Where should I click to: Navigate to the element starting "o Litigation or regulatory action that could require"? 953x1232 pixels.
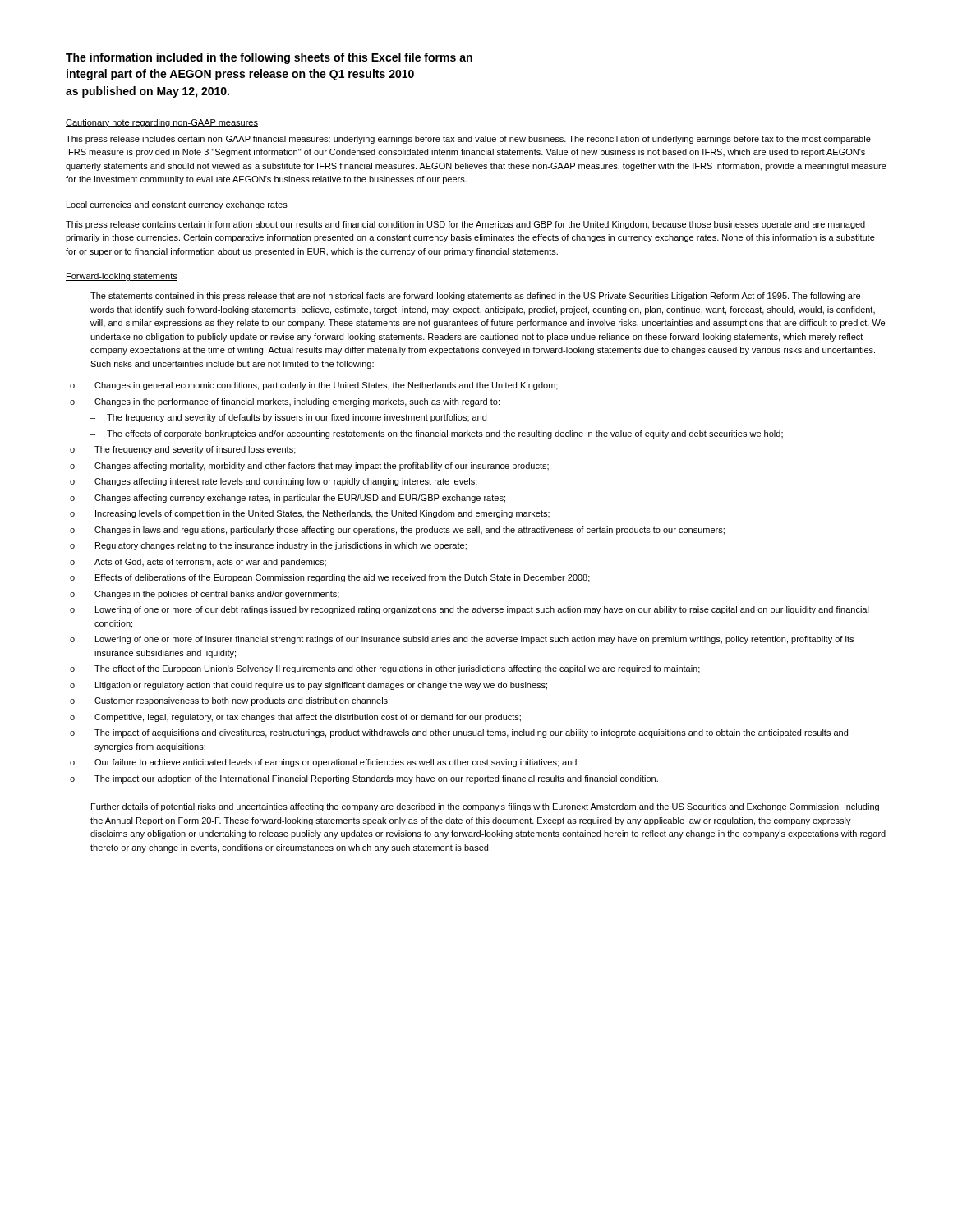click(476, 685)
